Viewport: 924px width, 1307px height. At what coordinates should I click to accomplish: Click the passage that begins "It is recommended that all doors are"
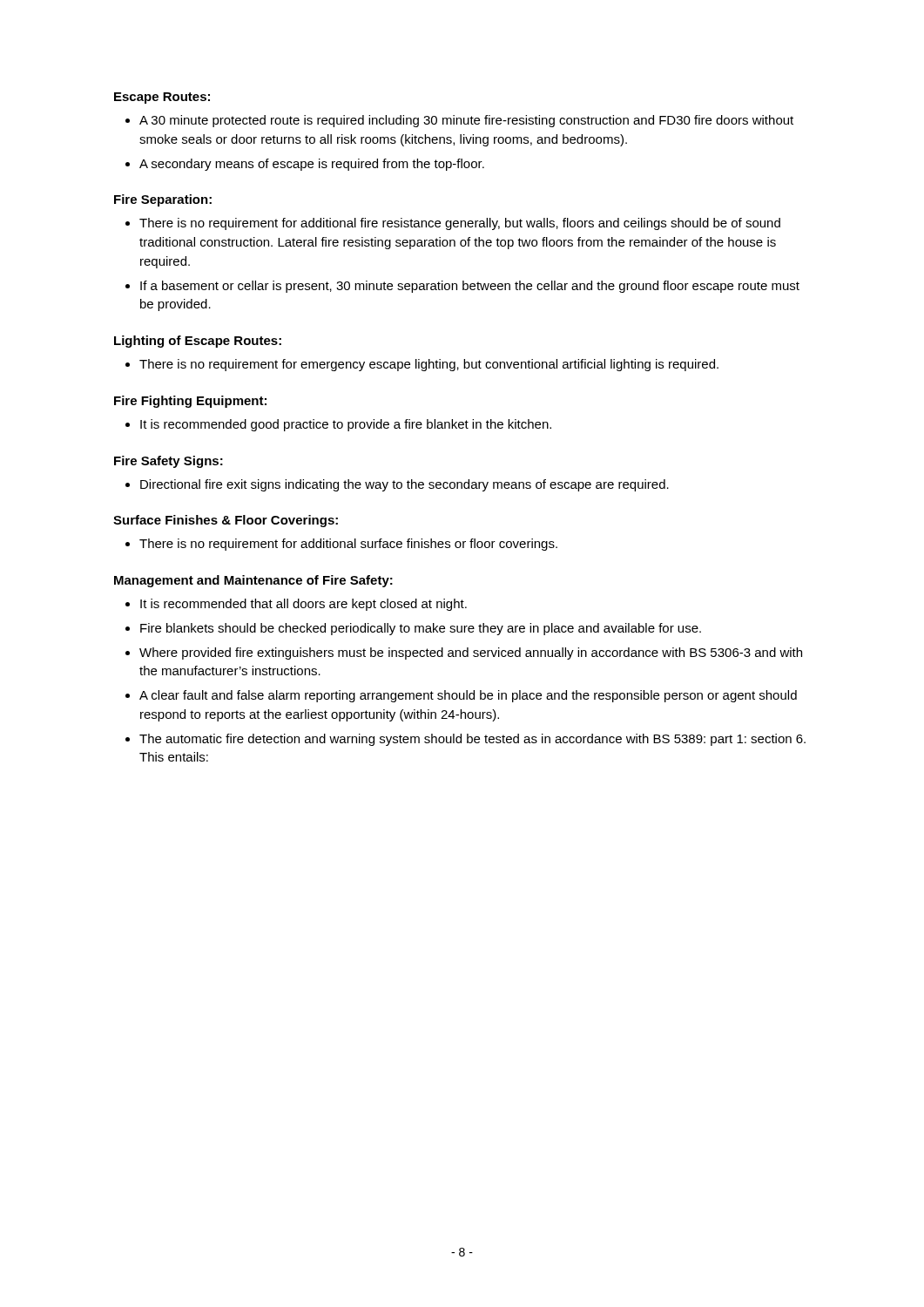(x=303, y=603)
